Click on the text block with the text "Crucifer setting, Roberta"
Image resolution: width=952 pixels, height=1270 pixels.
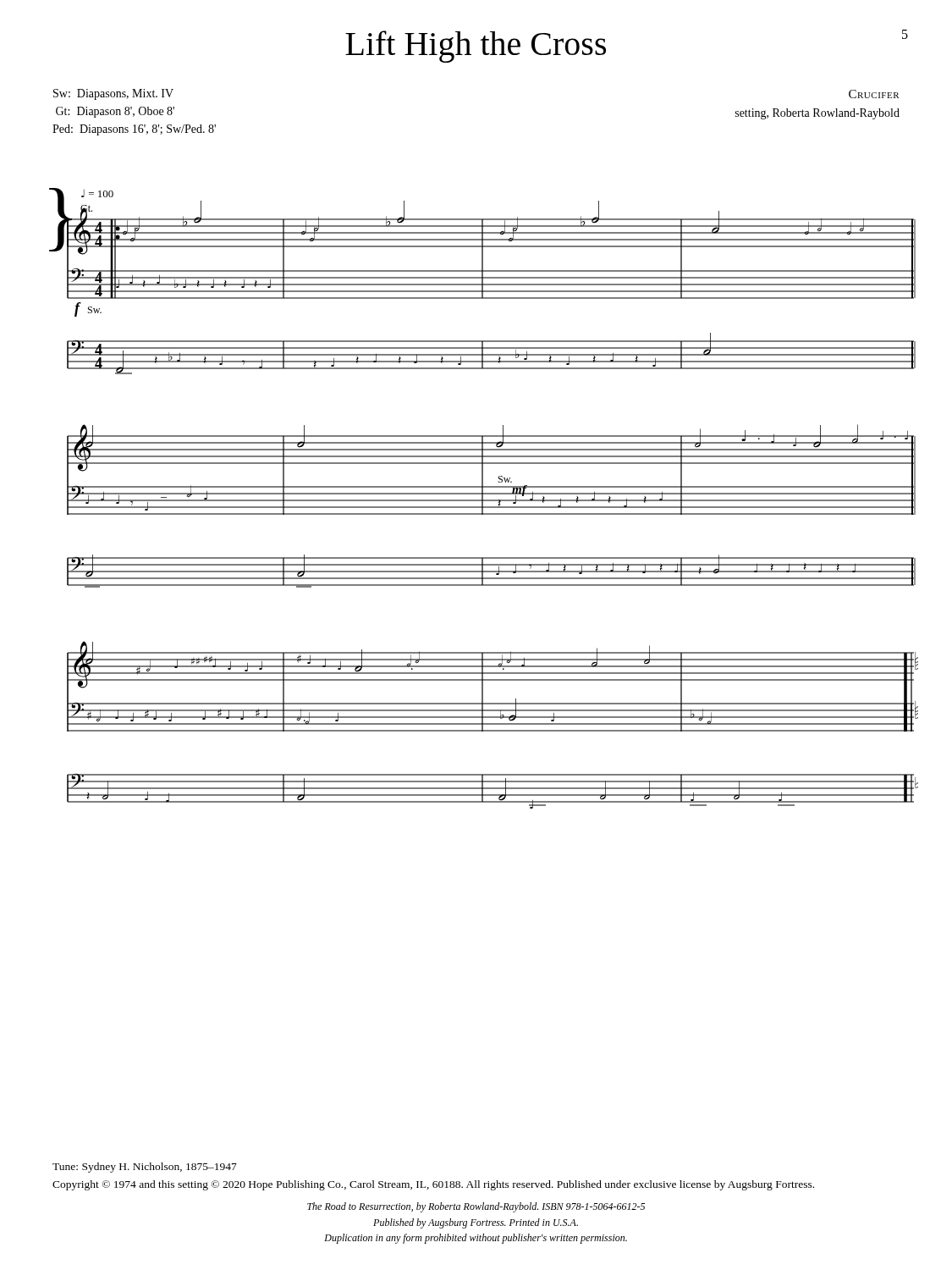point(817,103)
